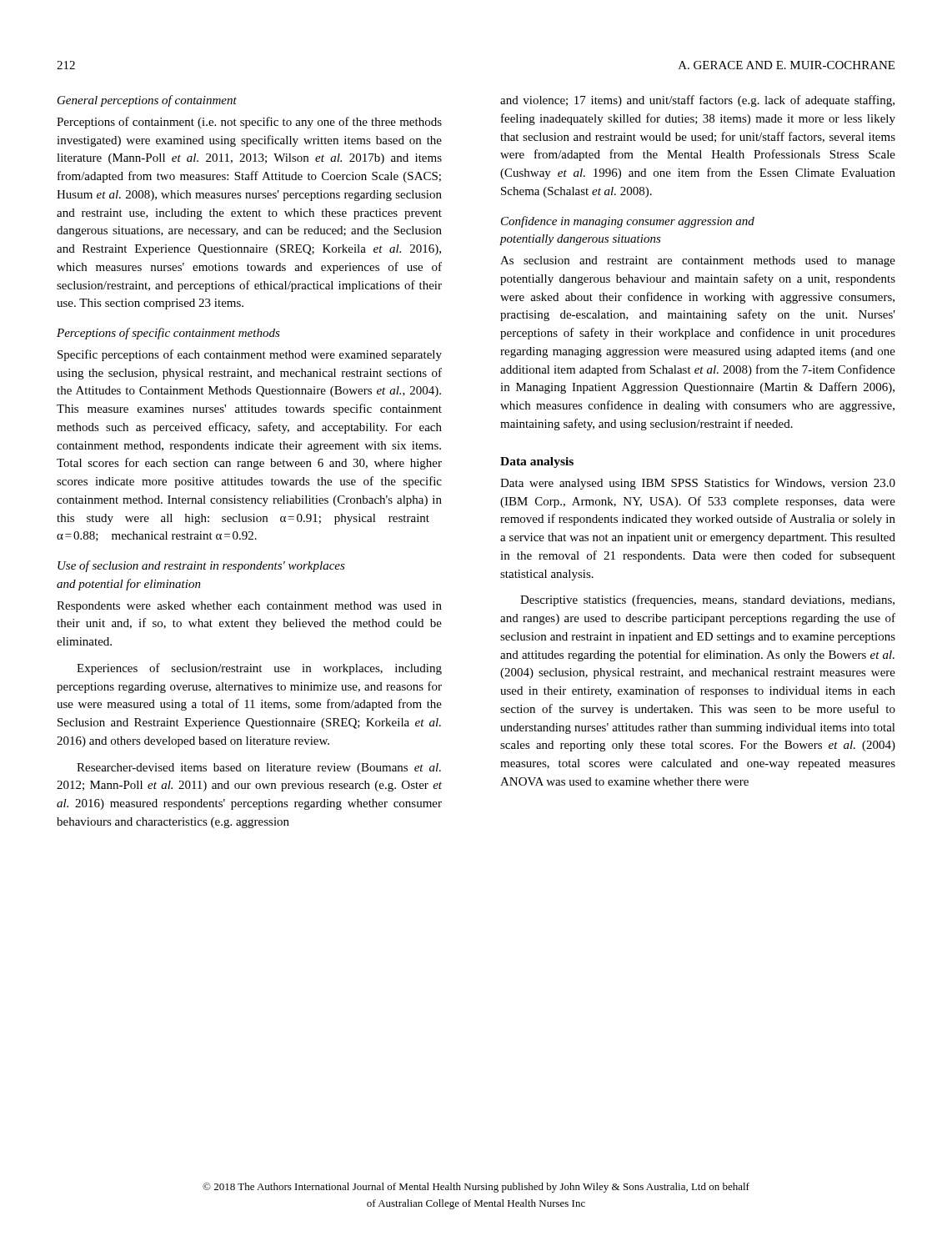Find the section header that reads "Confidence in managing"
The width and height of the screenshot is (952, 1251).
627,230
